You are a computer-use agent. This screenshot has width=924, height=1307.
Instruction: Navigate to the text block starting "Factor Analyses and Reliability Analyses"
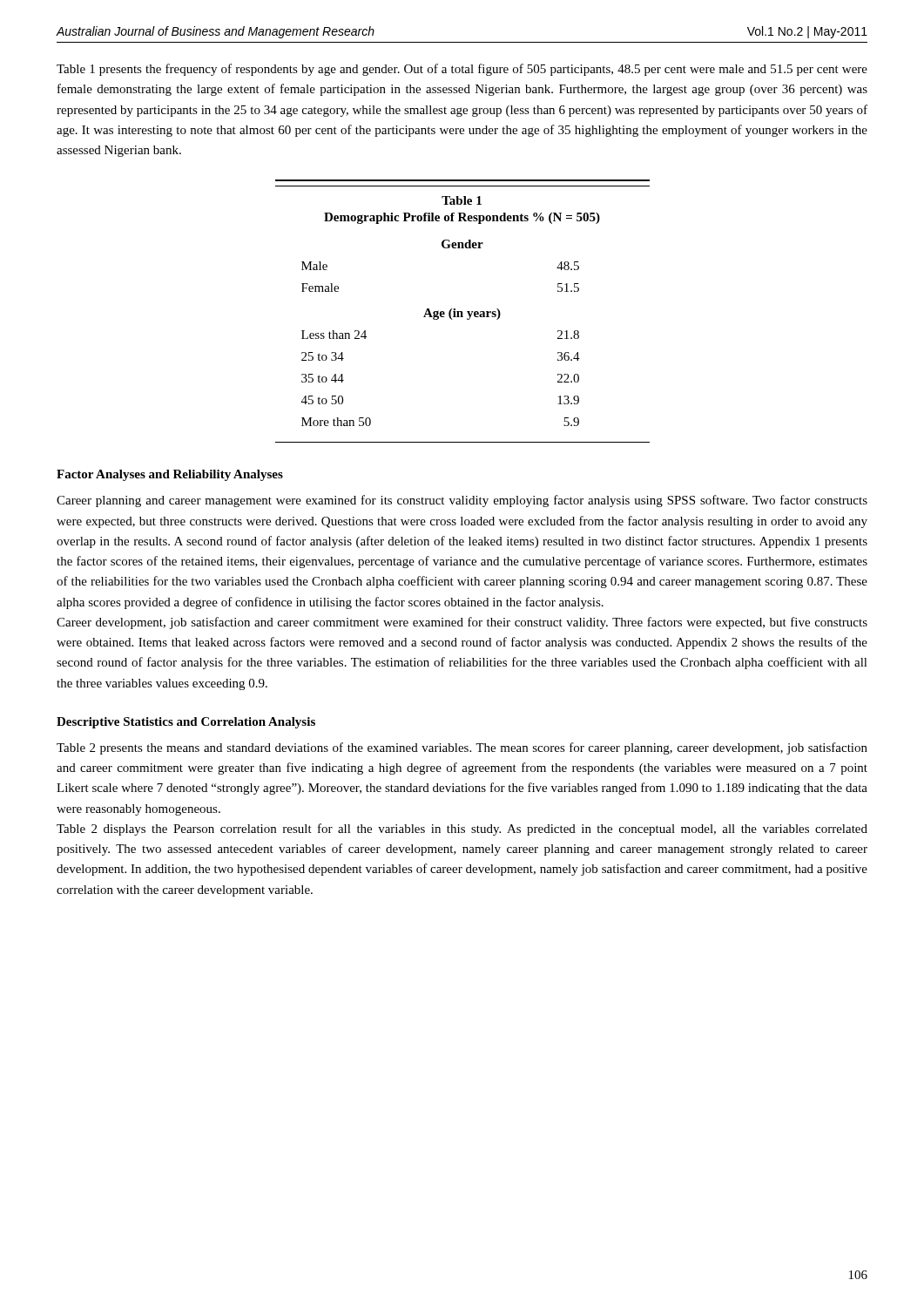tap(170, 475)
